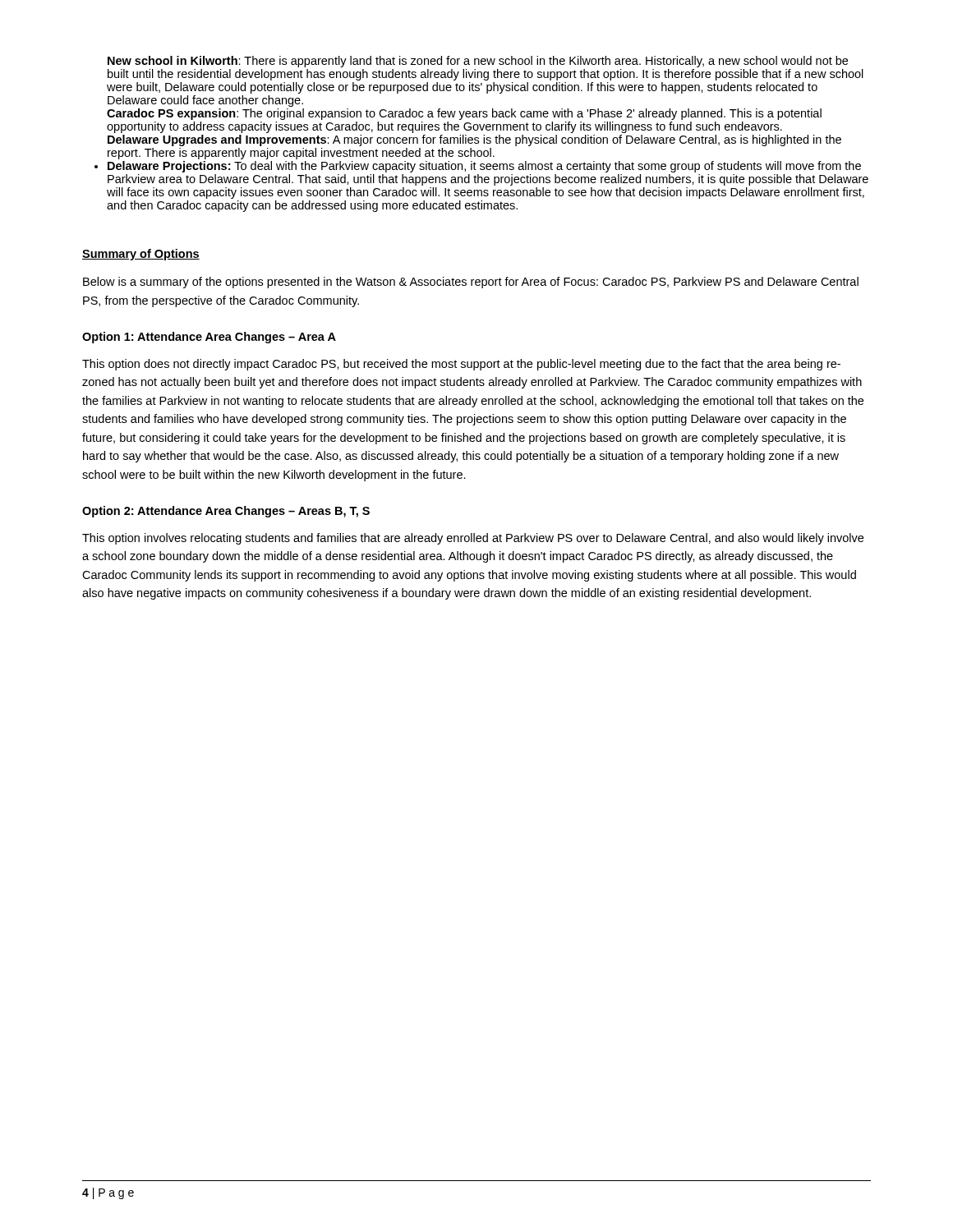Select the element starting "Delaware Upgrades and Improvements: A major"
This screenshot has height=1232, width=953.
(489, 146)
